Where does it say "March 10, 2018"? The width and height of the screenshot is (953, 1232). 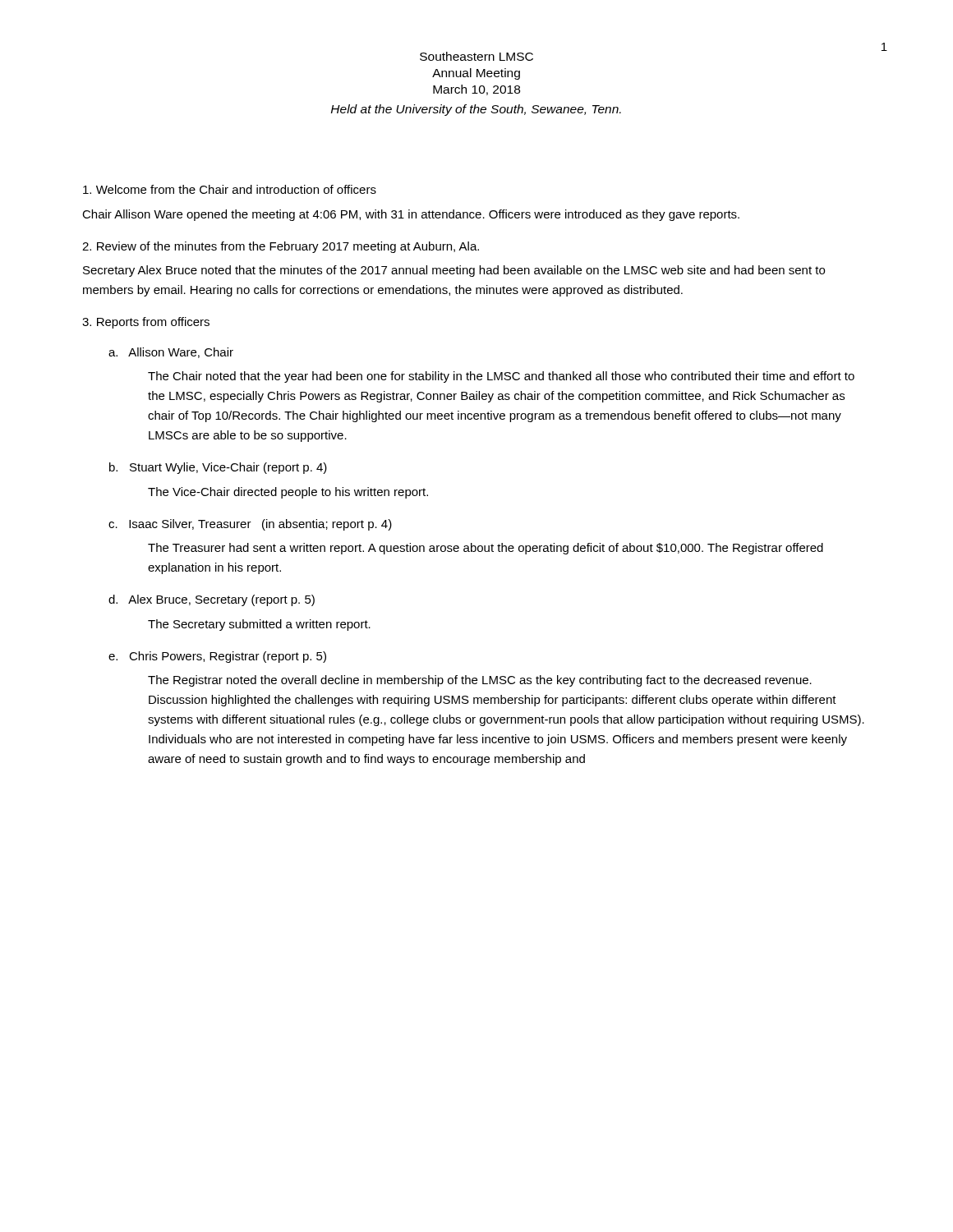(476, 89)
